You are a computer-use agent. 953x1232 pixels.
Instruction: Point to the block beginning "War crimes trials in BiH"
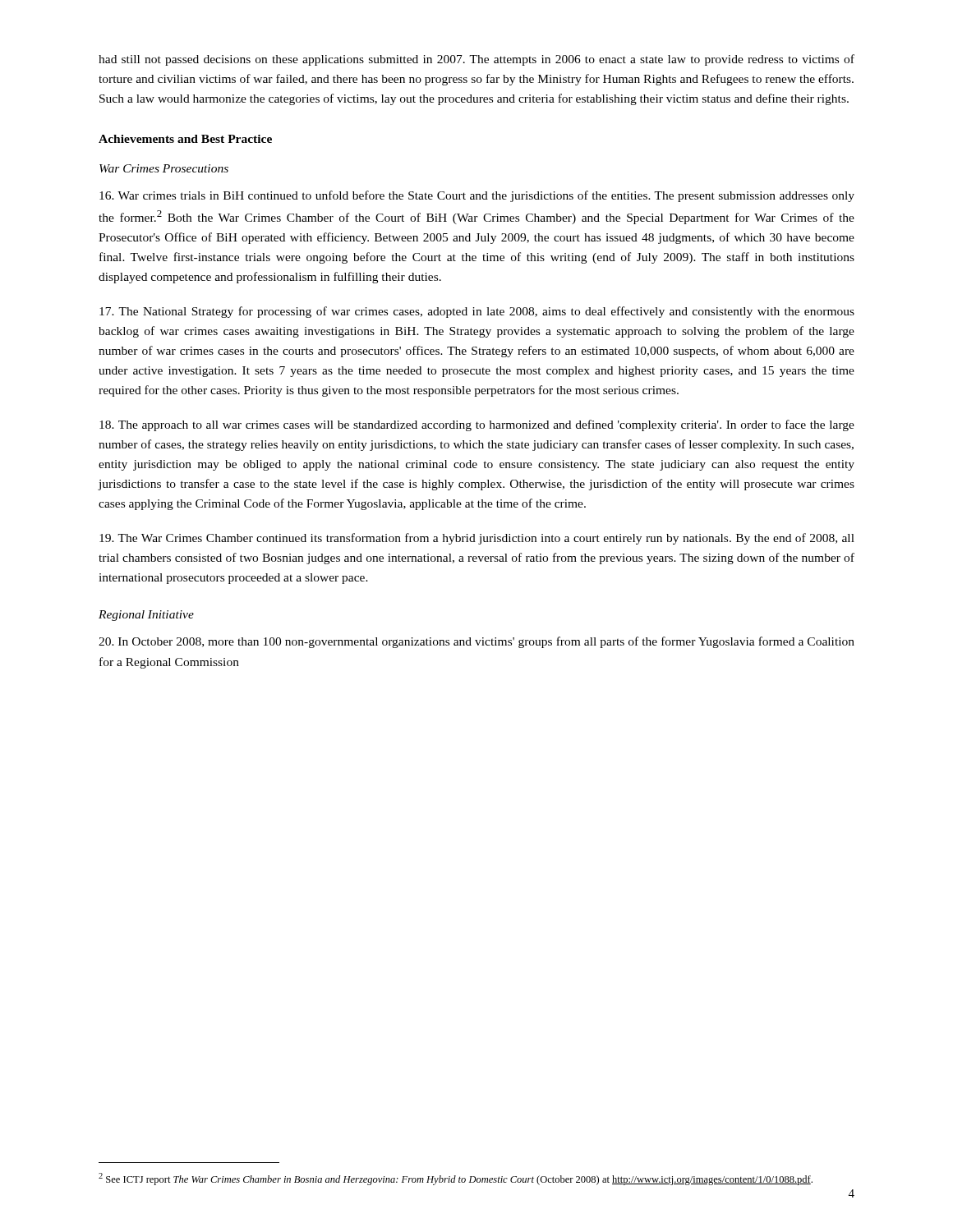tap(476, 236)
